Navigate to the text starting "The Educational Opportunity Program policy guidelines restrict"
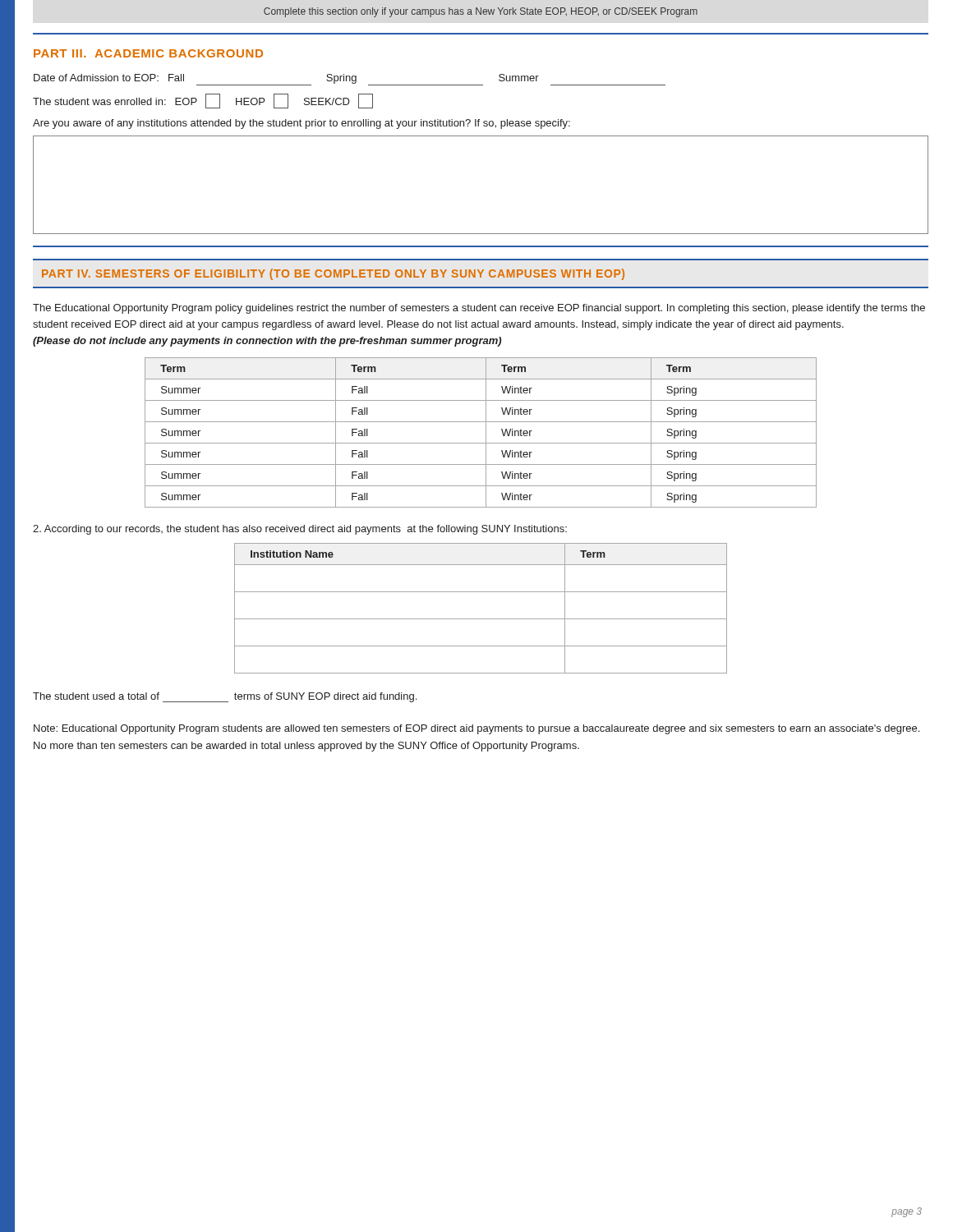Image resolution: width=953 pixels, height=1232 pixels. pyautogui.click(x=479, y=324)
